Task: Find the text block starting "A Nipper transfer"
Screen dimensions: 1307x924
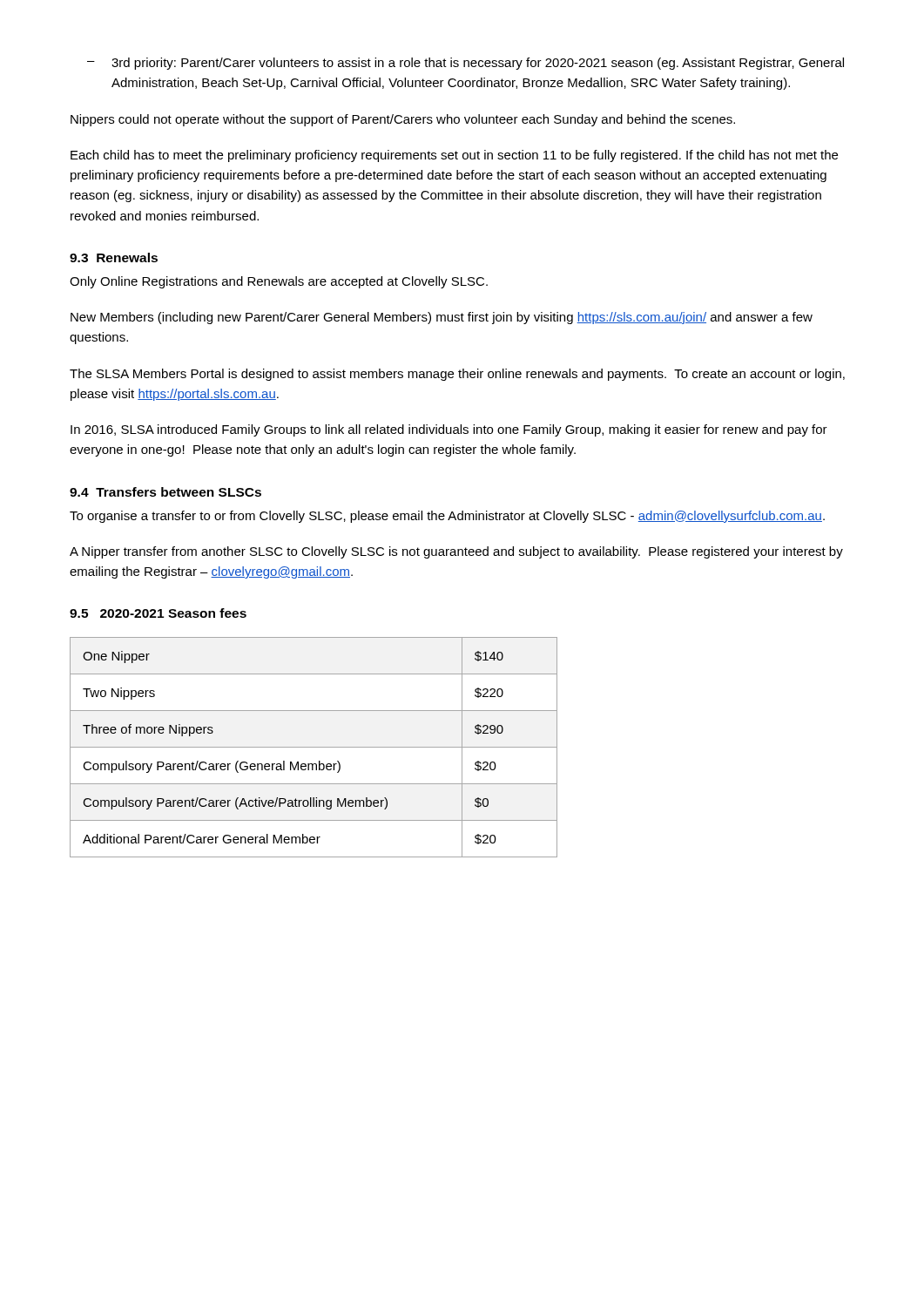Action: 456,561
